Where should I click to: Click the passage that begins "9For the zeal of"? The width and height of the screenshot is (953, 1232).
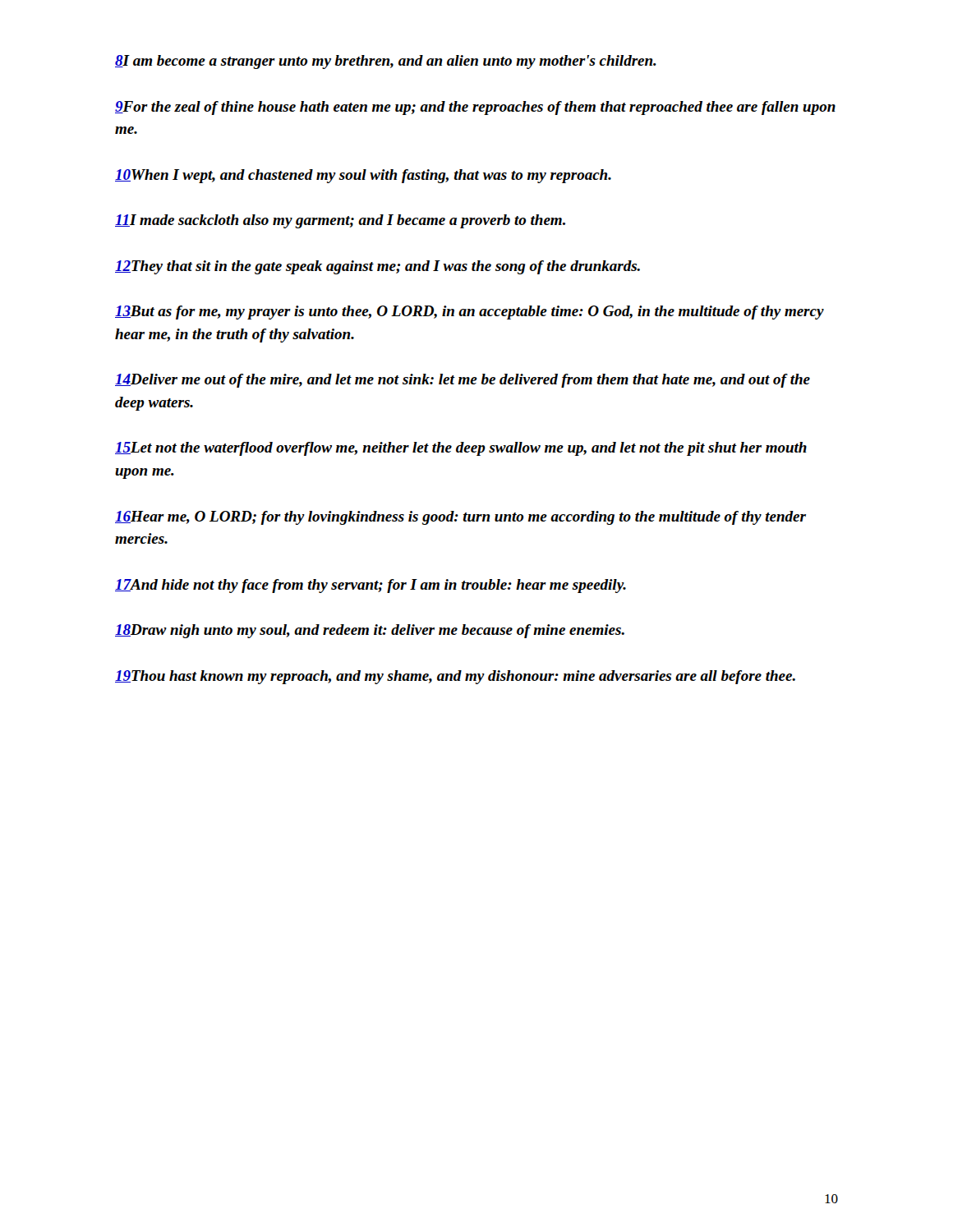(475, 117)
